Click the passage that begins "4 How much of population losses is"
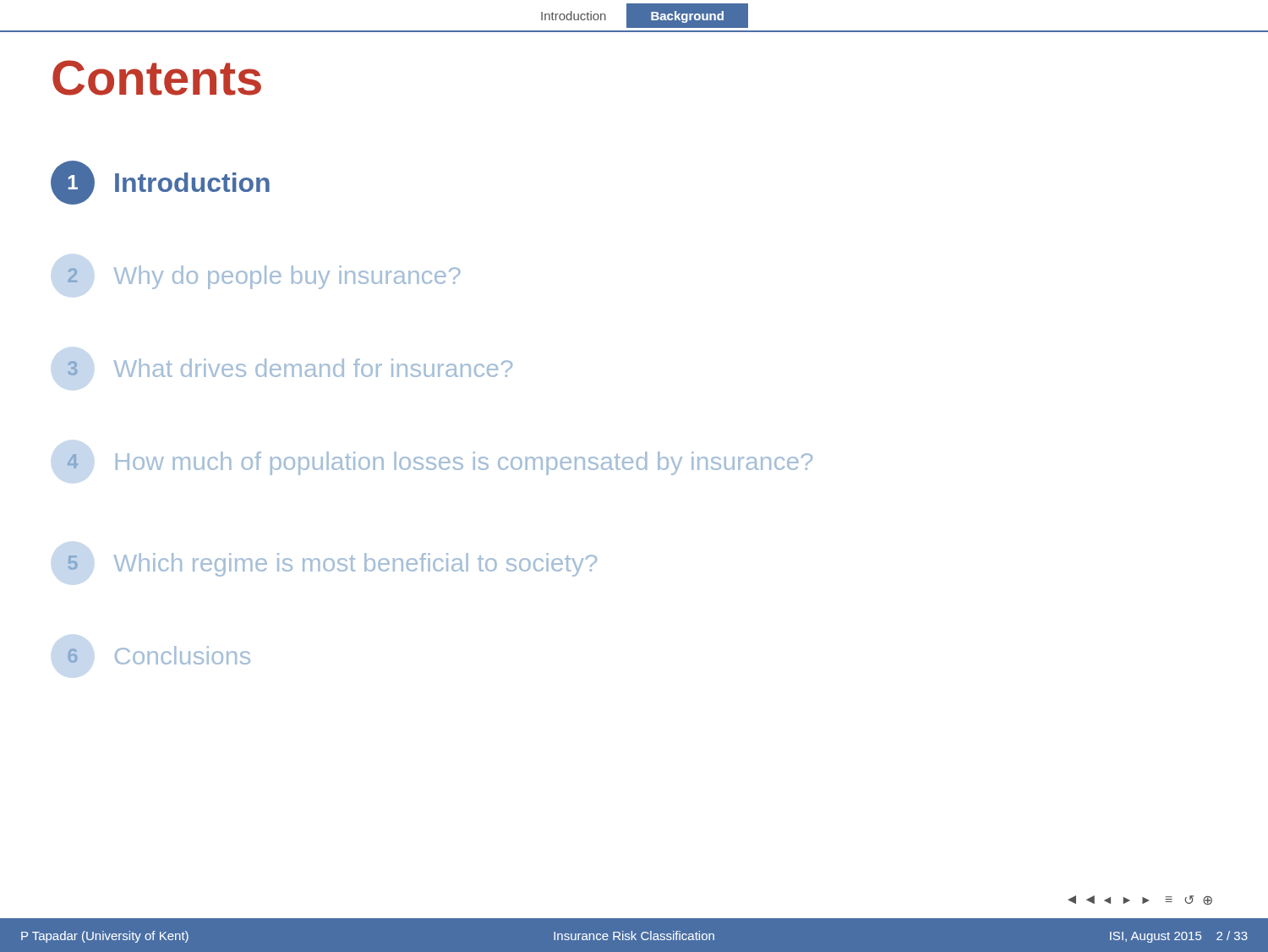Screen dimensions: 952x1268 coord(432,462)
